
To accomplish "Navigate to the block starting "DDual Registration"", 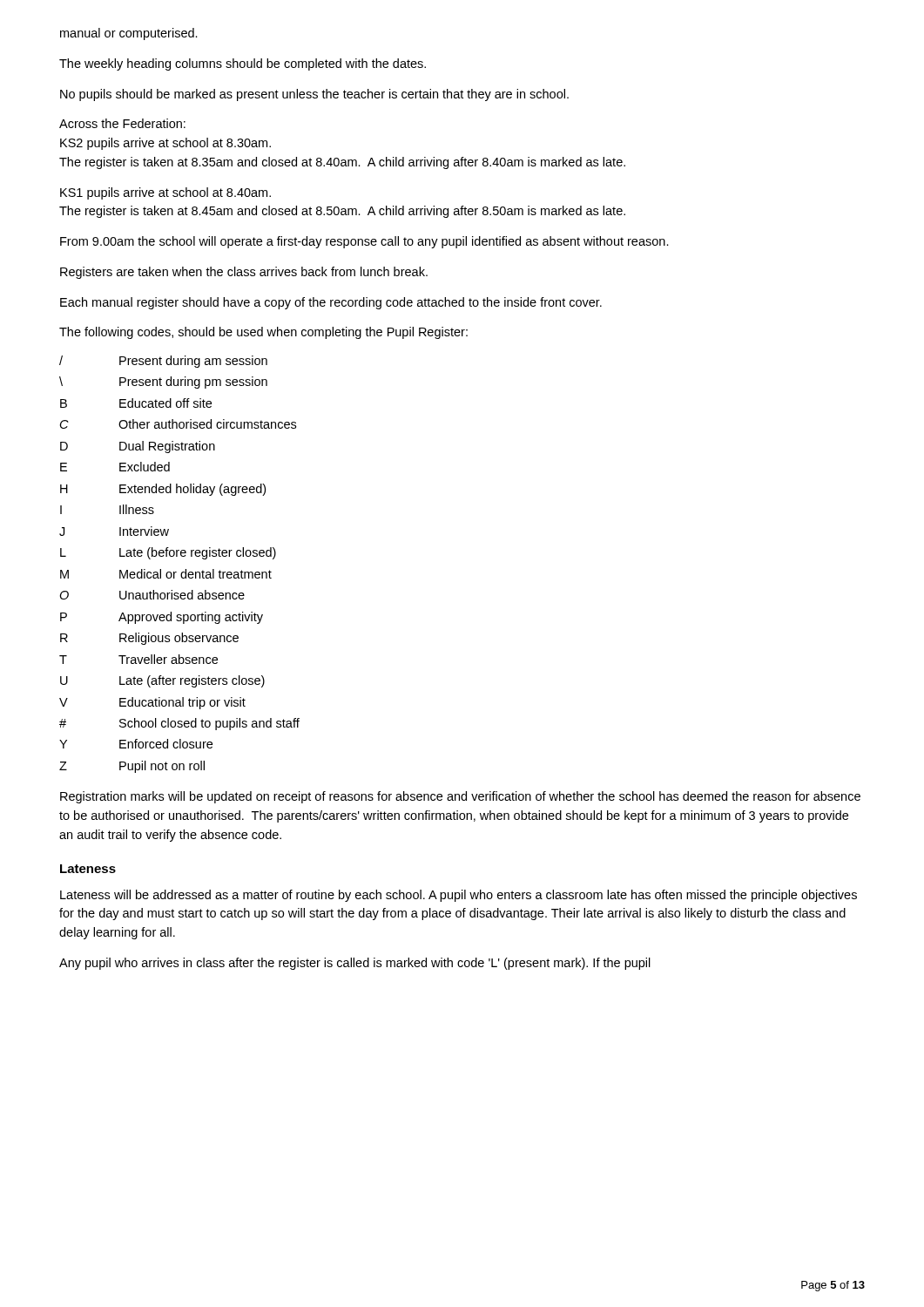I will (x=138, y=447).
